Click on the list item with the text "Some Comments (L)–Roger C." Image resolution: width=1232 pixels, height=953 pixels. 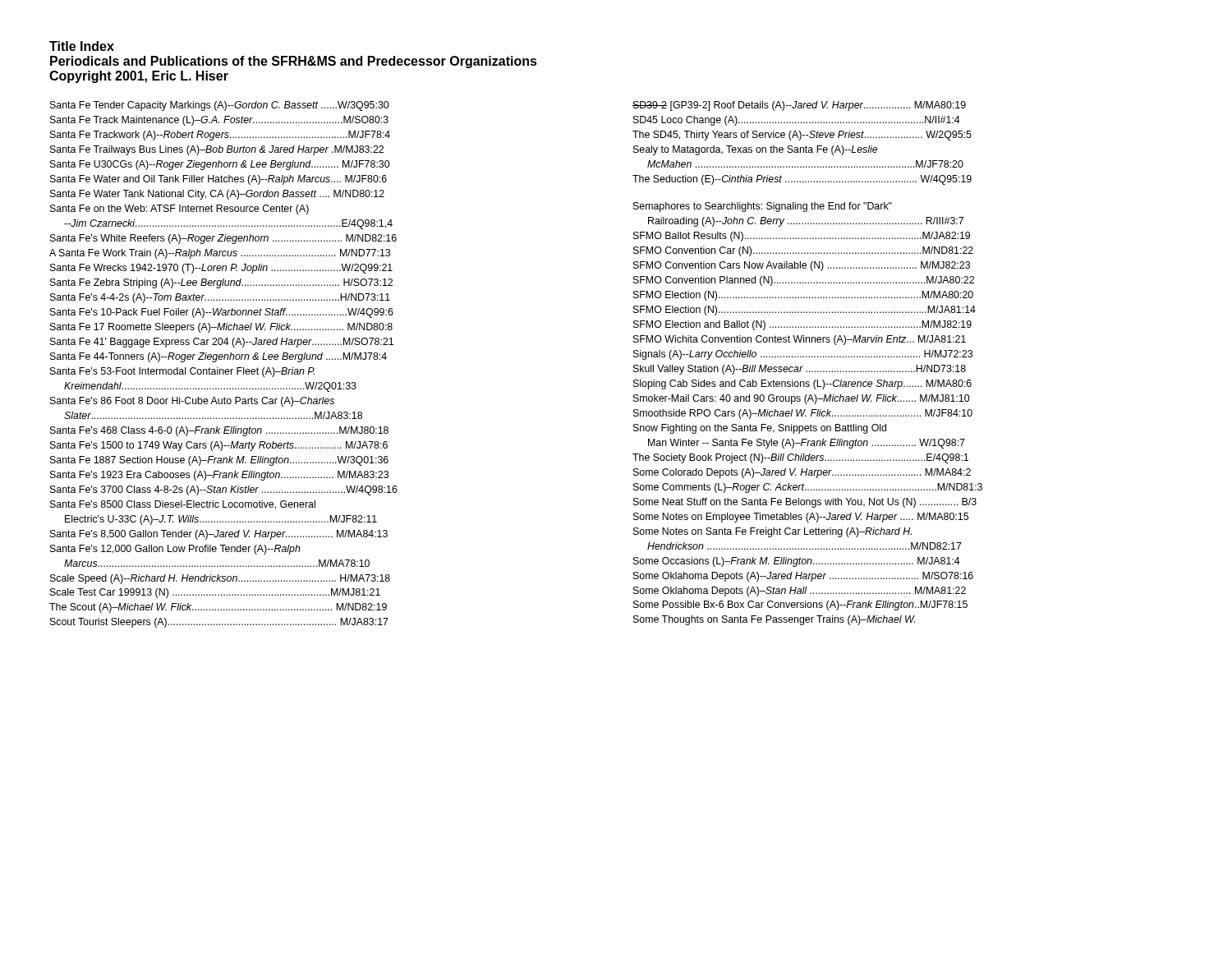point(808,487)
